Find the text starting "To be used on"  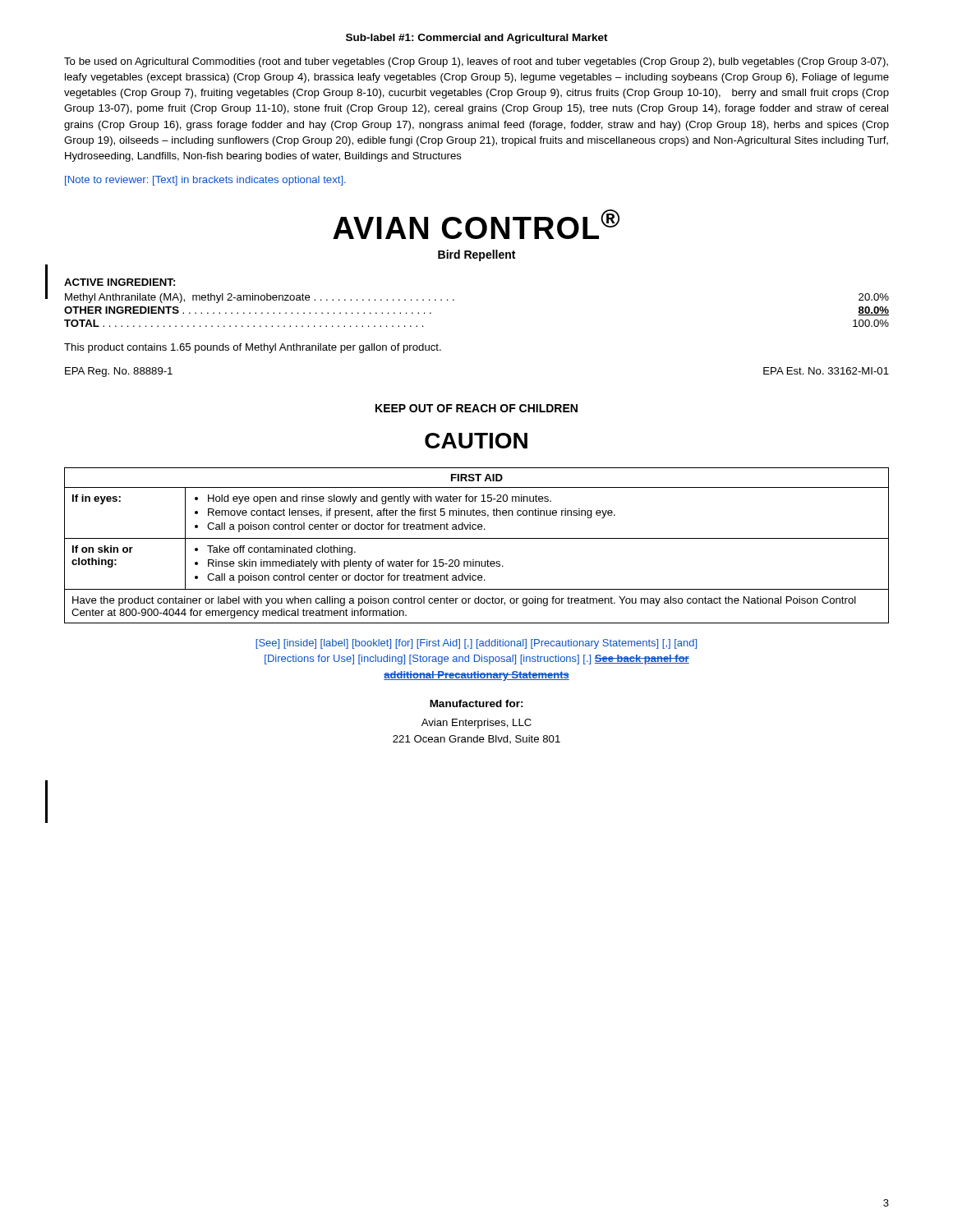pos(476,108)
